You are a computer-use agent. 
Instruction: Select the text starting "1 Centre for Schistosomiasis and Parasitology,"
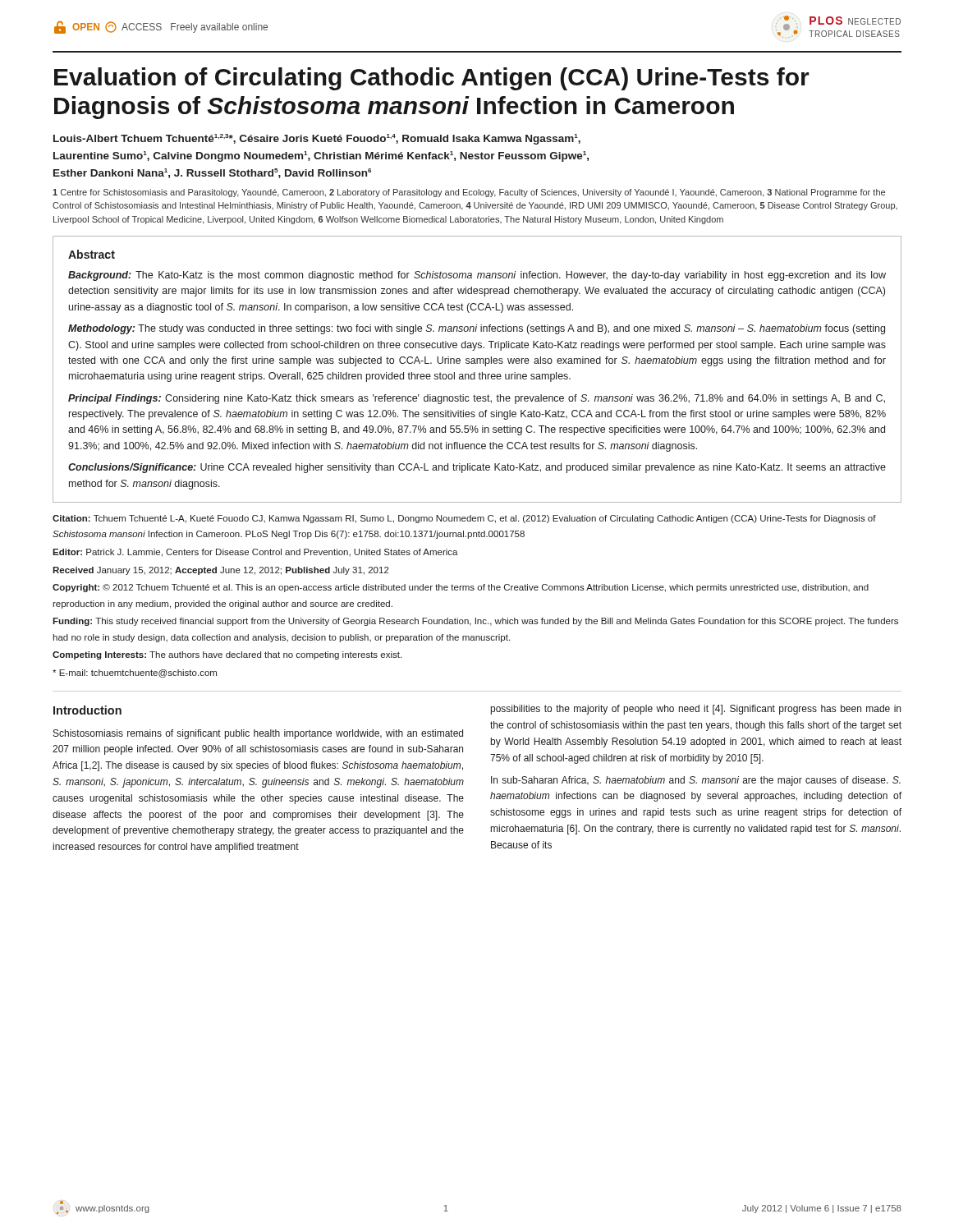(475, 205)
